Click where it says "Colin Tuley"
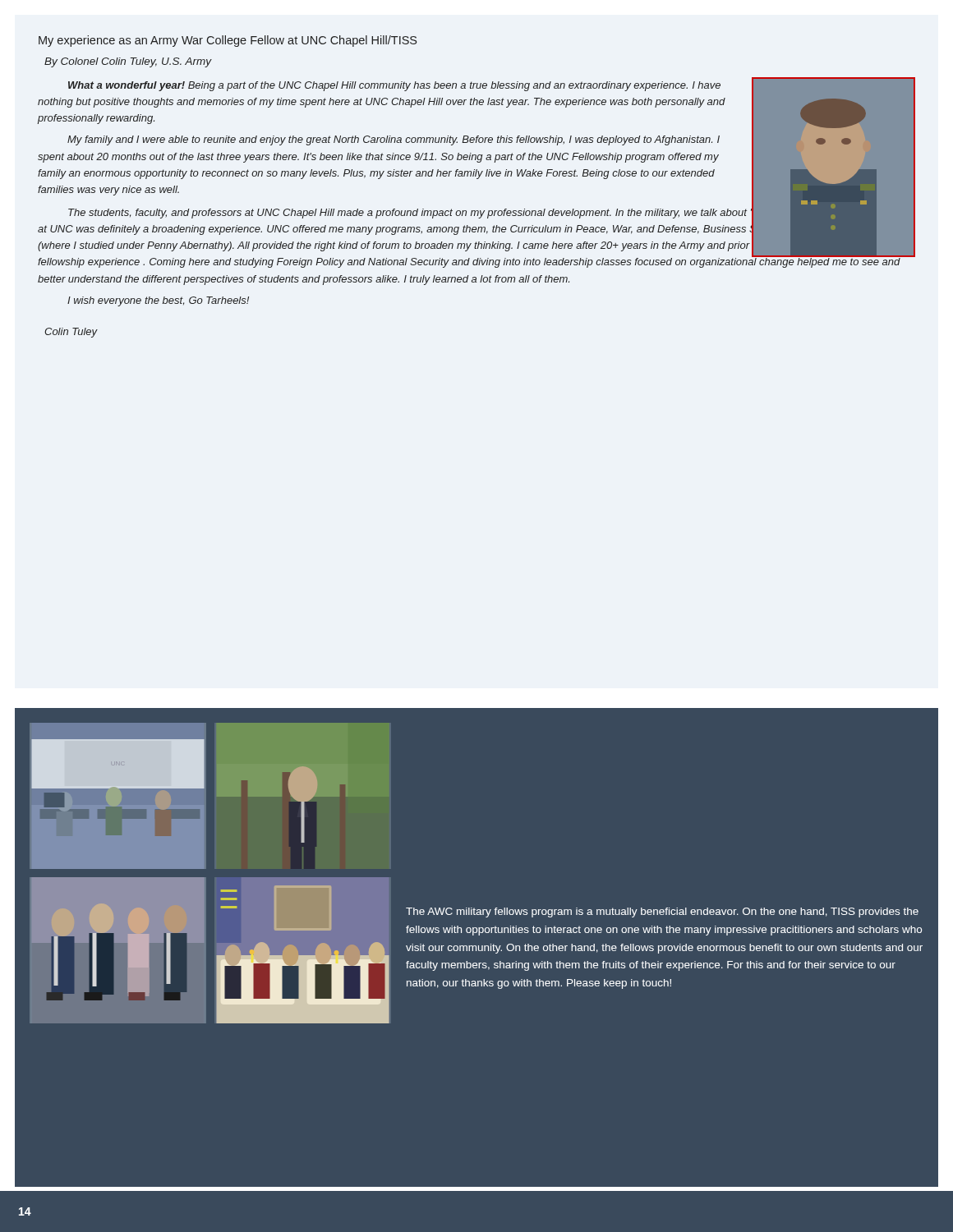This screenshot has height=1232, width=953. (x=71, y=331)
